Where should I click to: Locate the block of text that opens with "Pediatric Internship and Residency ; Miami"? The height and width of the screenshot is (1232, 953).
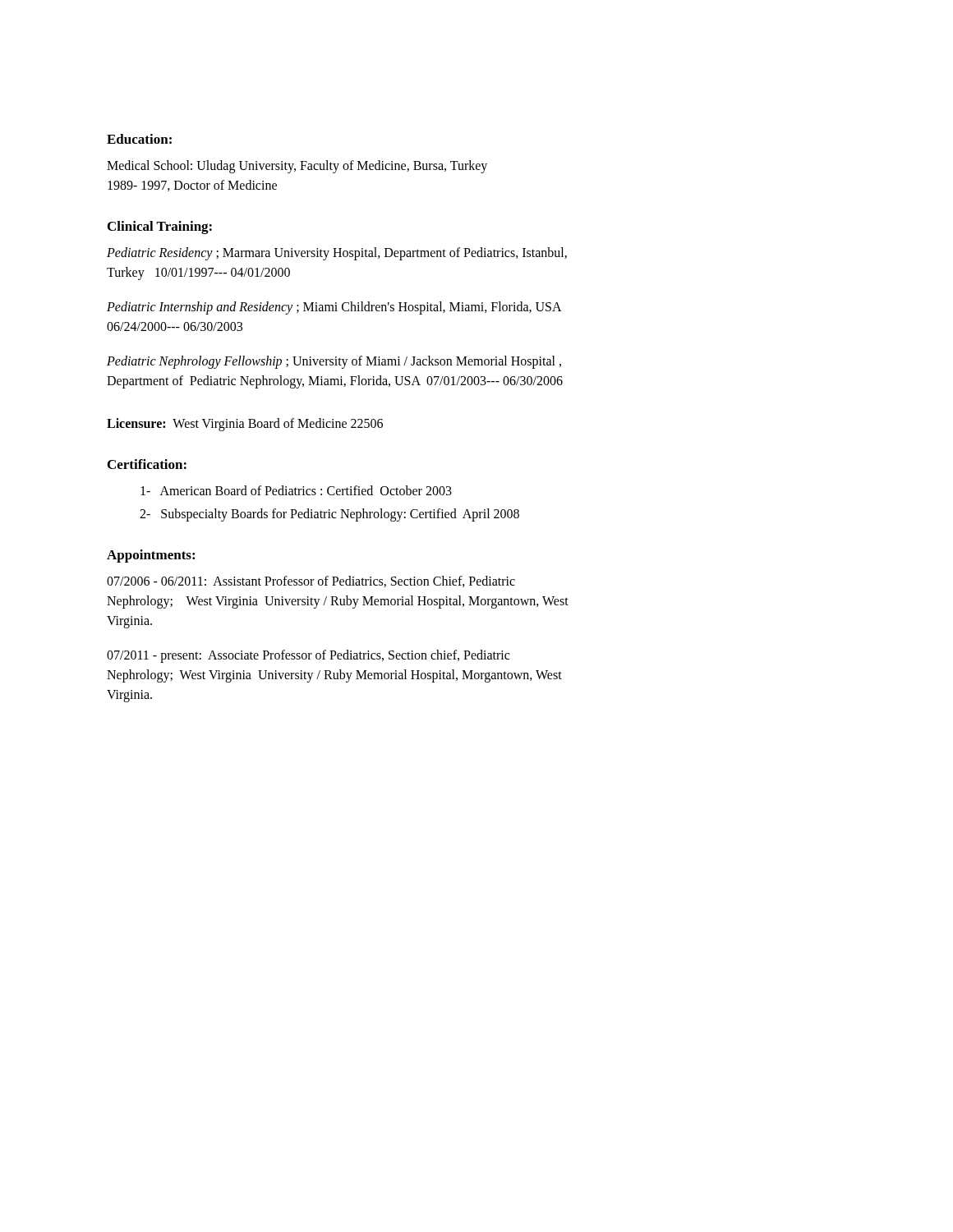point(334,317)
